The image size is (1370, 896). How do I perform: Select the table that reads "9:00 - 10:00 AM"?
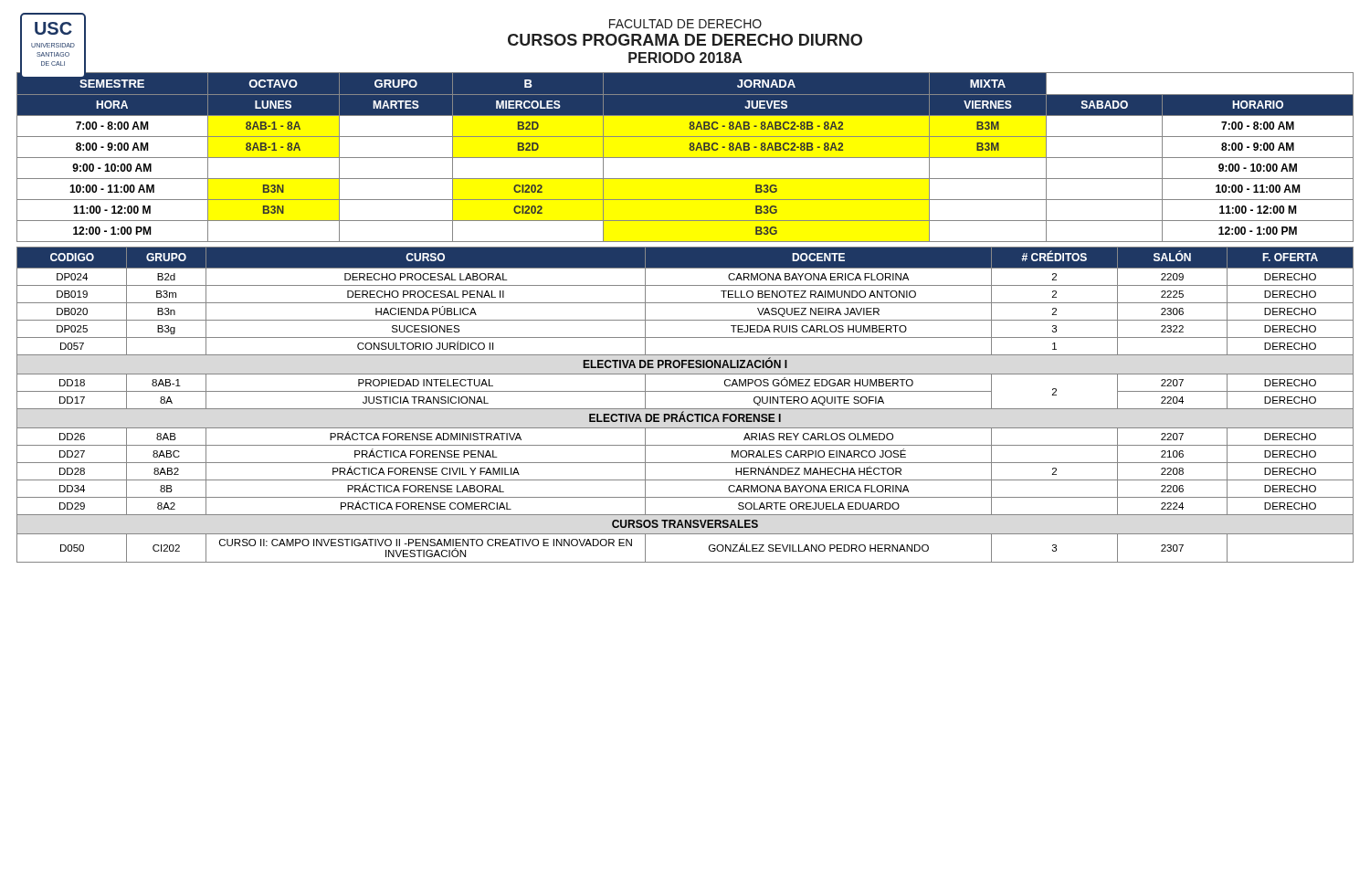point(685,157)
